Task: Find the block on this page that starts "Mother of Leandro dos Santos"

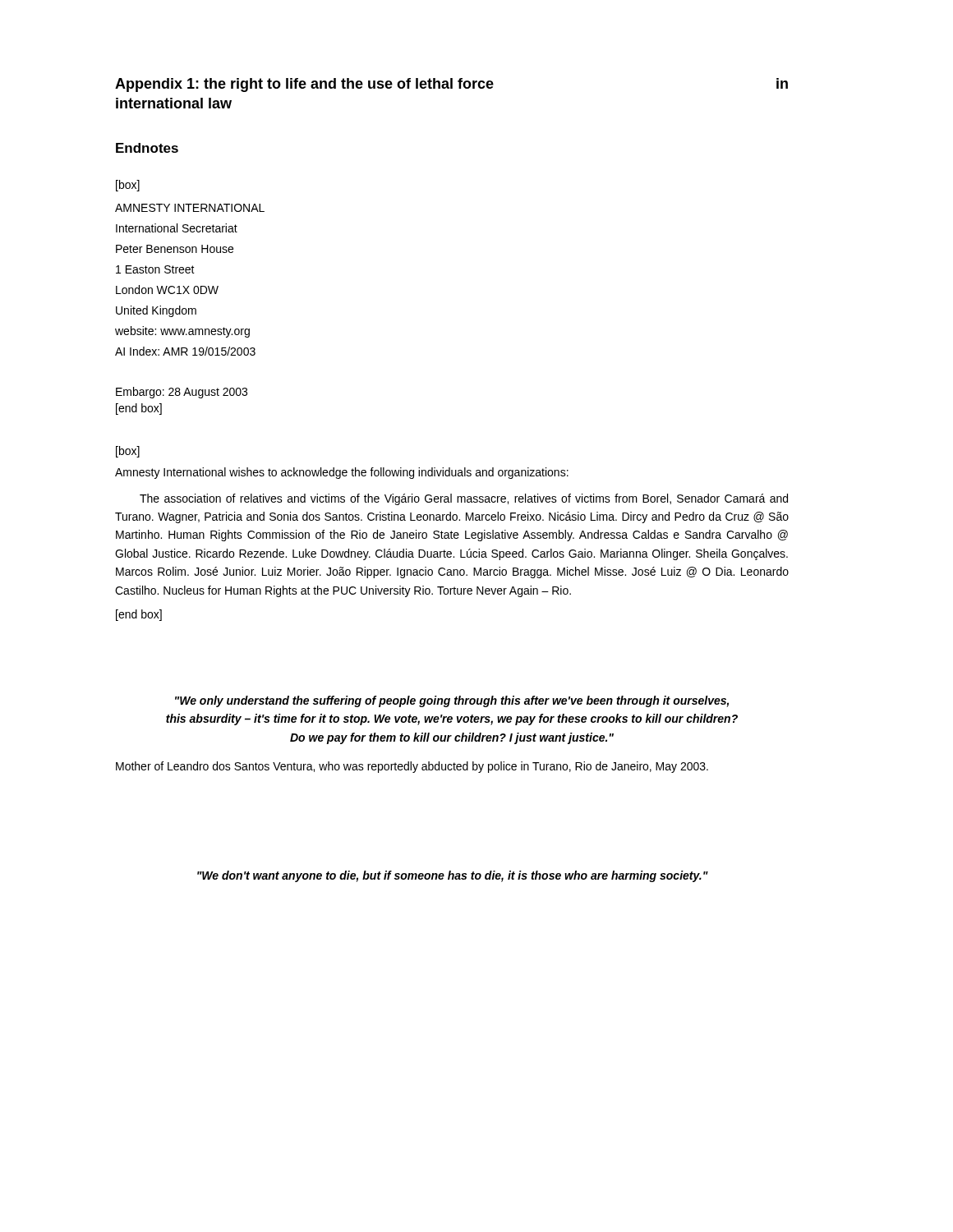Action: tap(452, 767)
